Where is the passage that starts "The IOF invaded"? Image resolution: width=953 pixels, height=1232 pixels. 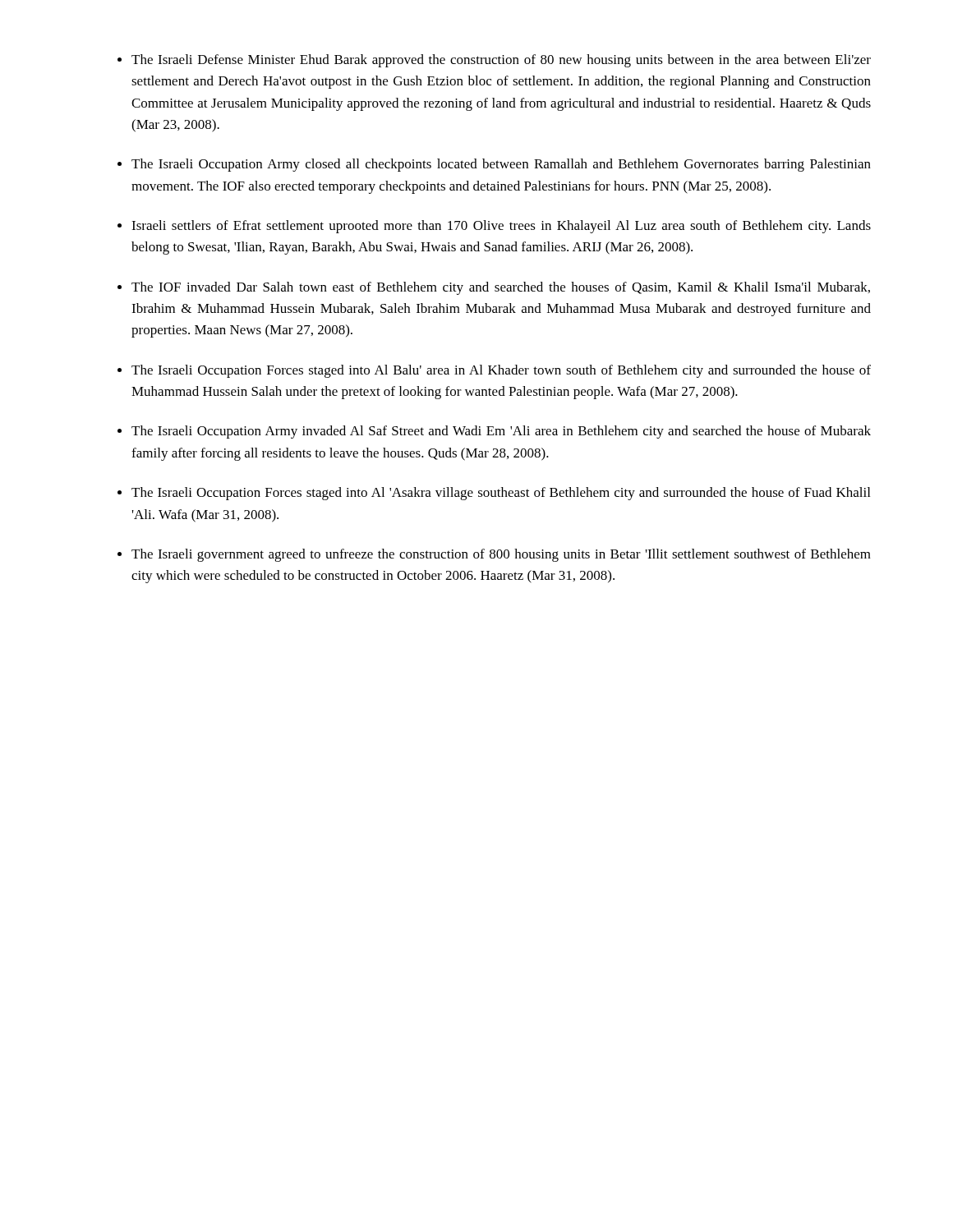(x=501, y=308)
